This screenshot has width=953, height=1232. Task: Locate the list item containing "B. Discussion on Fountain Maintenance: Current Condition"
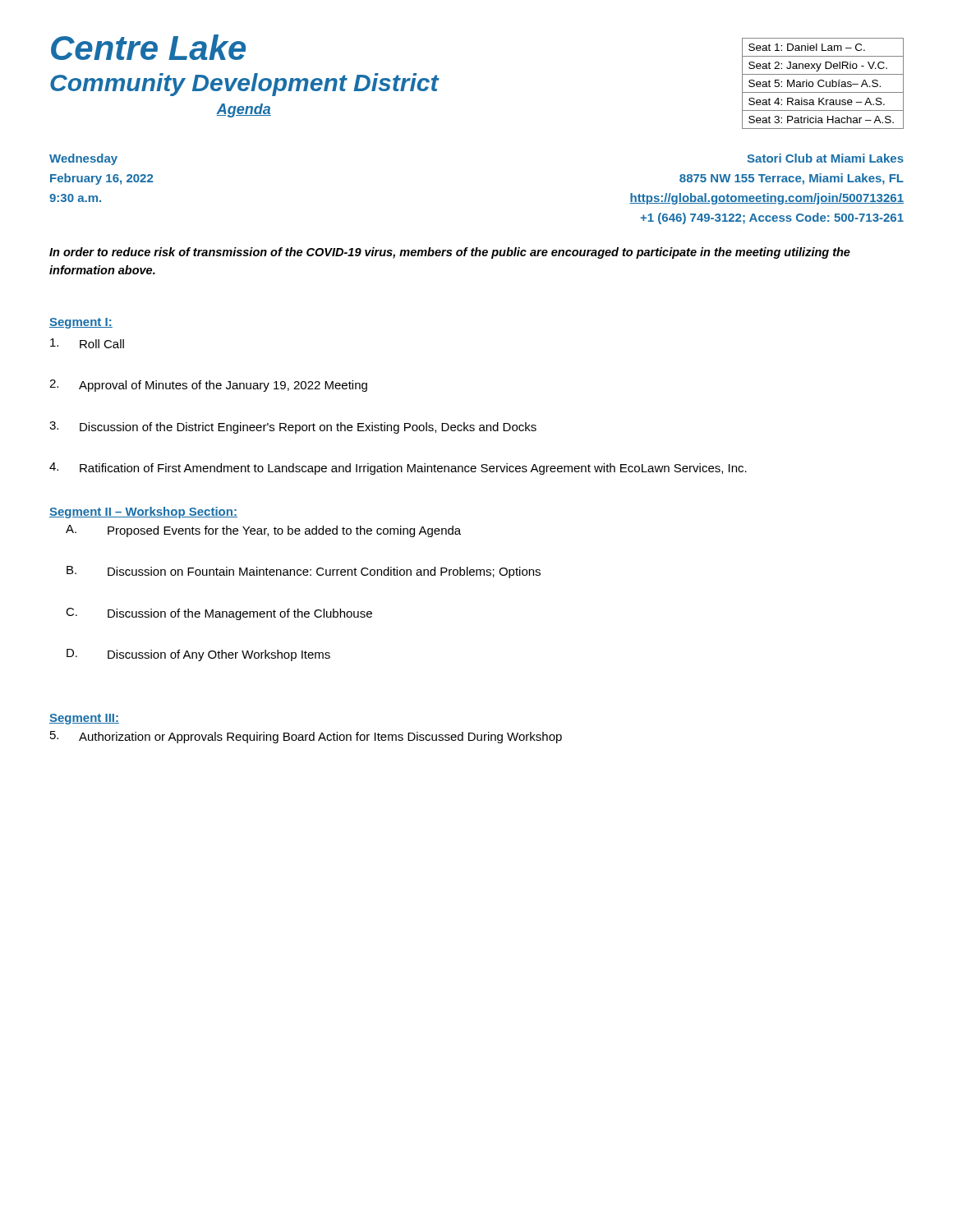tap(476, 572)
